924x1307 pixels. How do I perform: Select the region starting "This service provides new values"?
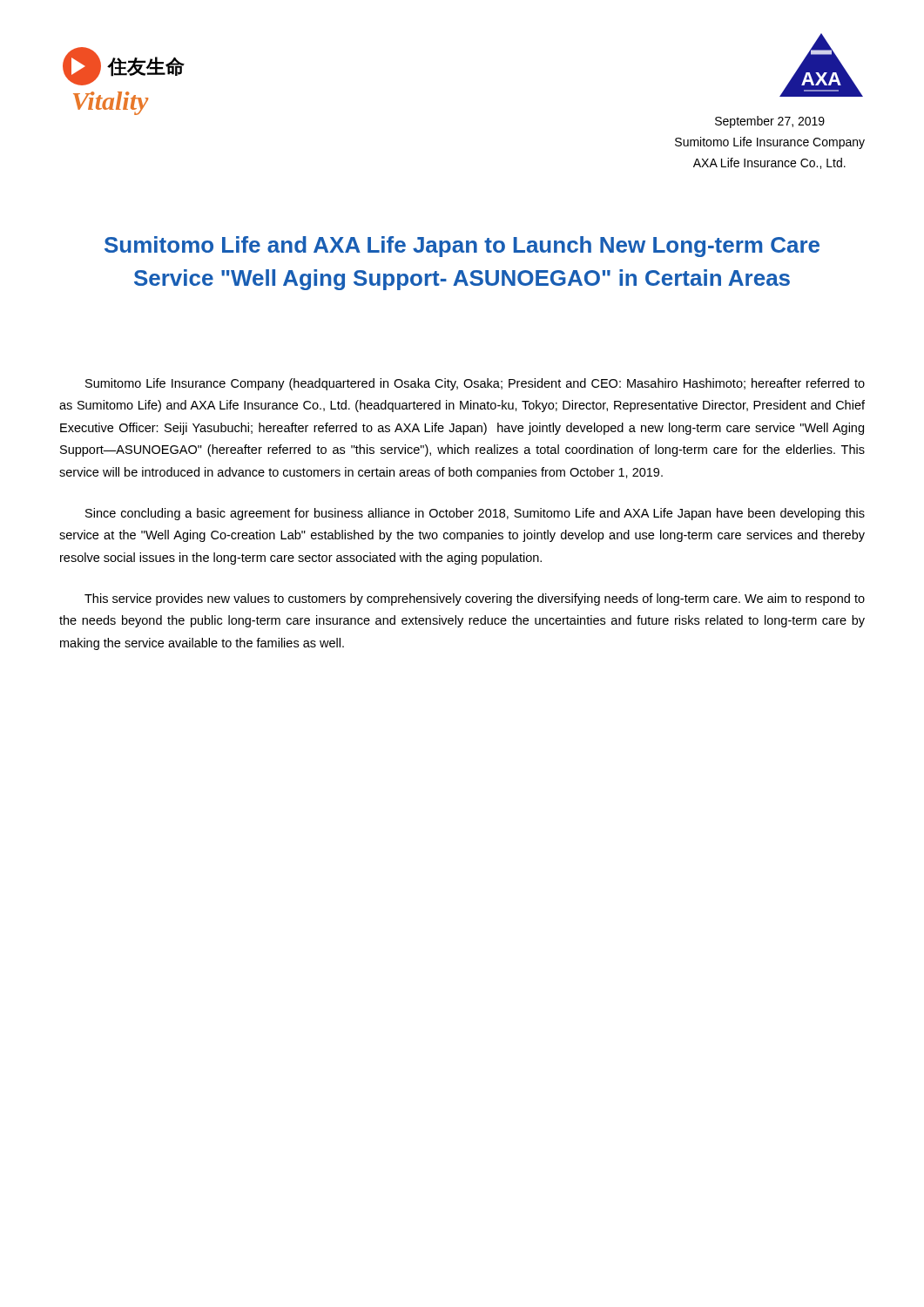[x=462, y=621]
